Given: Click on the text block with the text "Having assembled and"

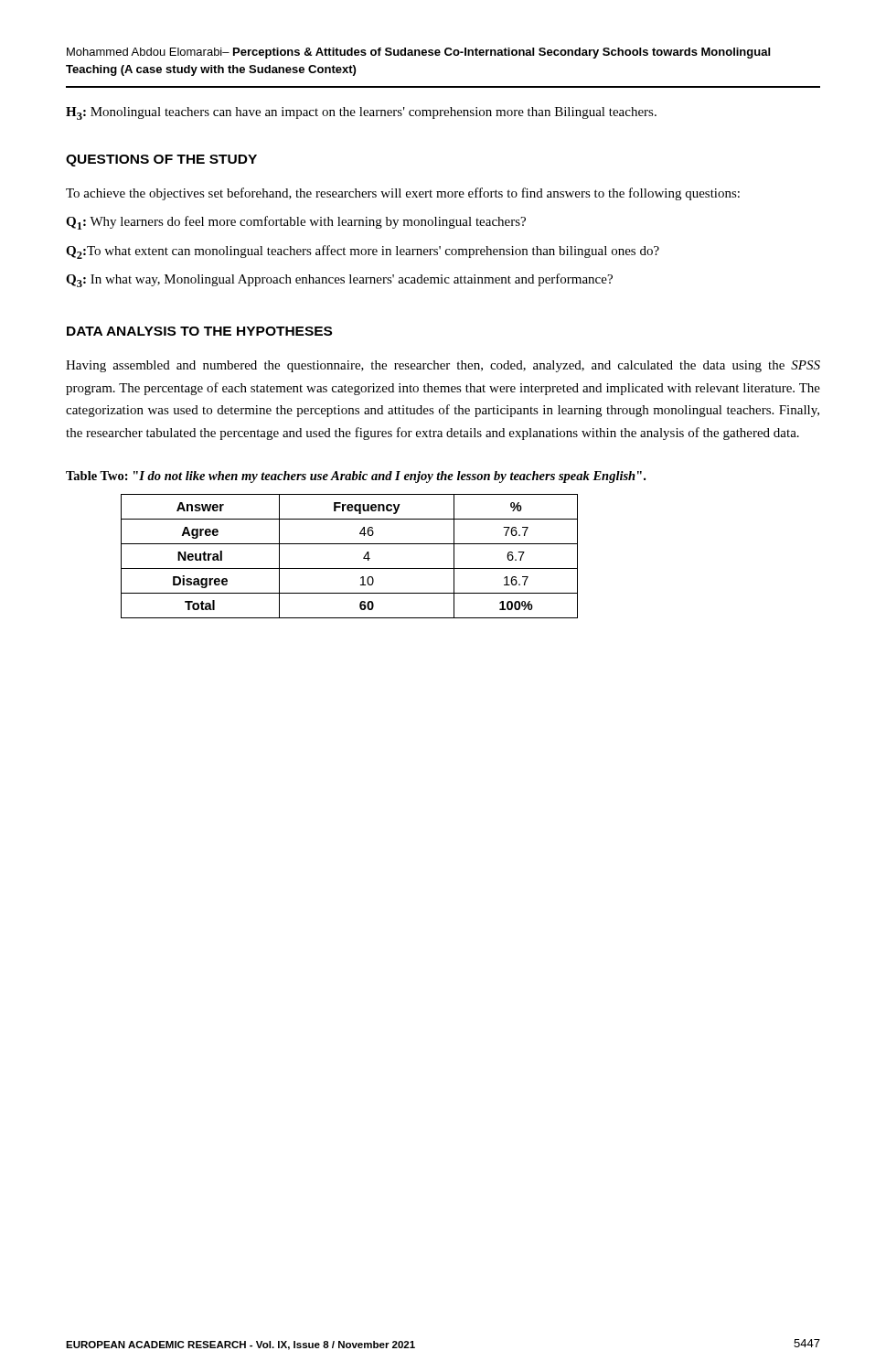Looking at the screenshot, I should point(443,399).
